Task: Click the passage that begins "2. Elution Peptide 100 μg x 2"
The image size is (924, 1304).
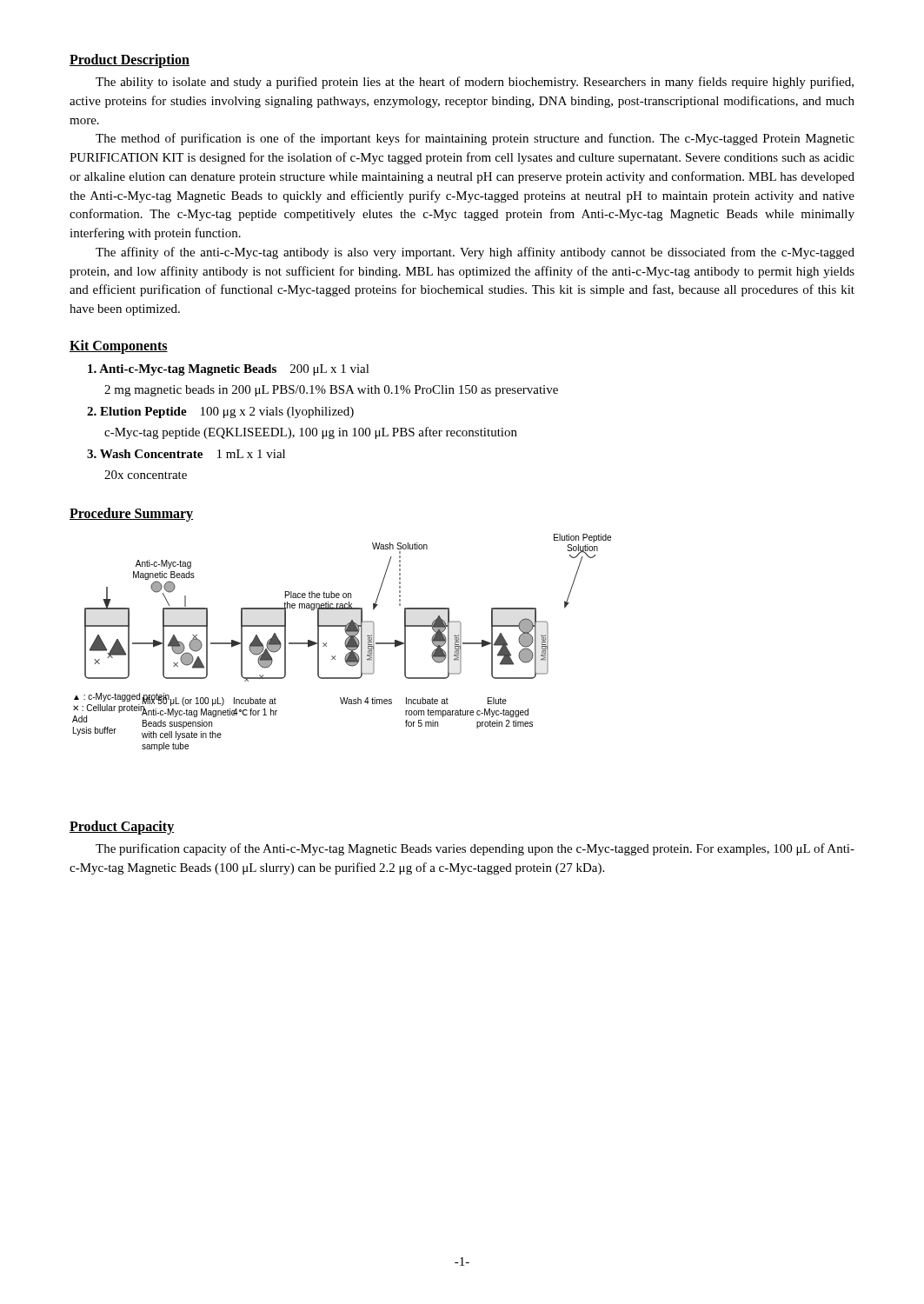Action: (x=220, y=411)
